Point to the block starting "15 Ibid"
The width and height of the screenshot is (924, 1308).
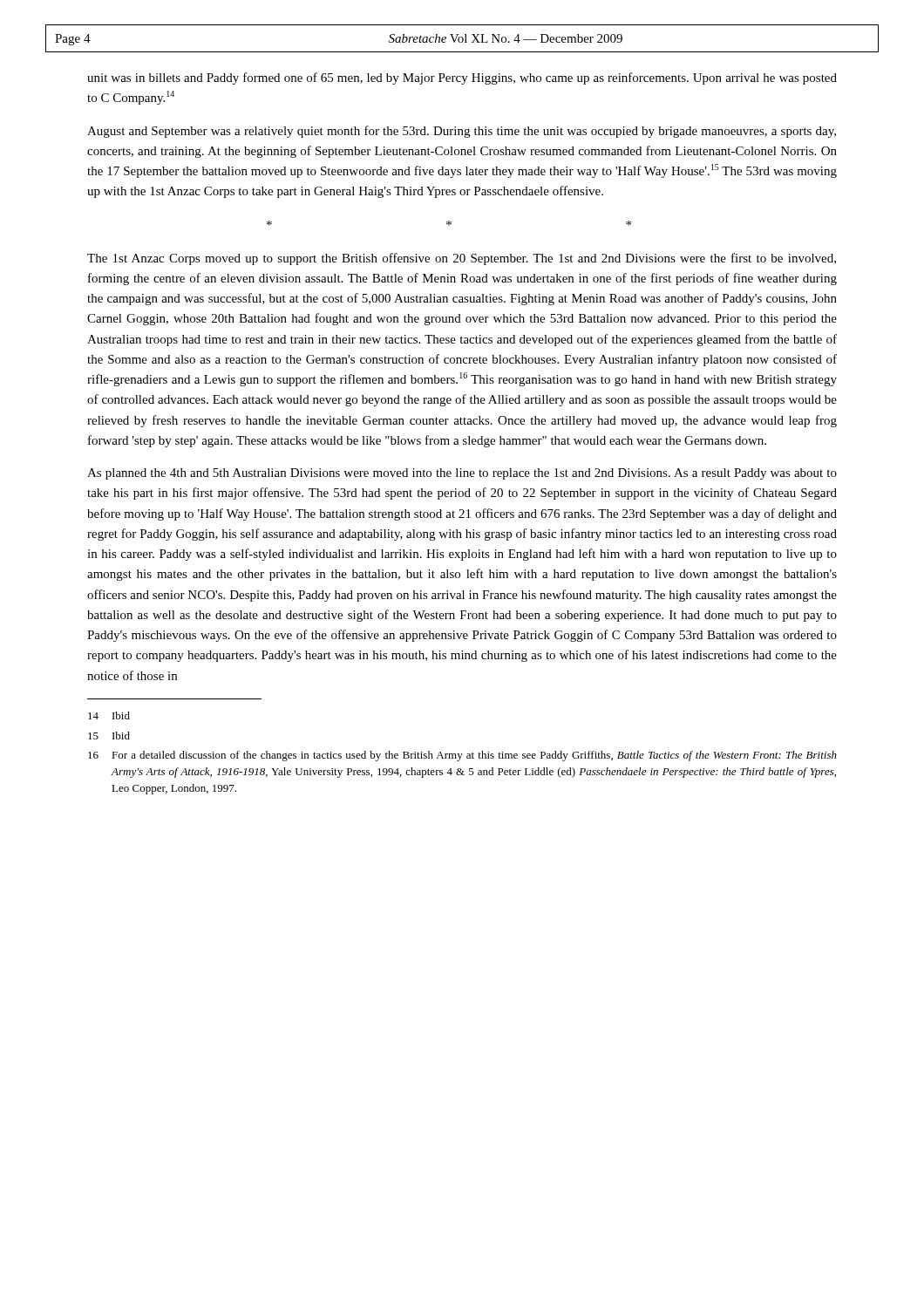pyautogui.click(x=108, y=736)
